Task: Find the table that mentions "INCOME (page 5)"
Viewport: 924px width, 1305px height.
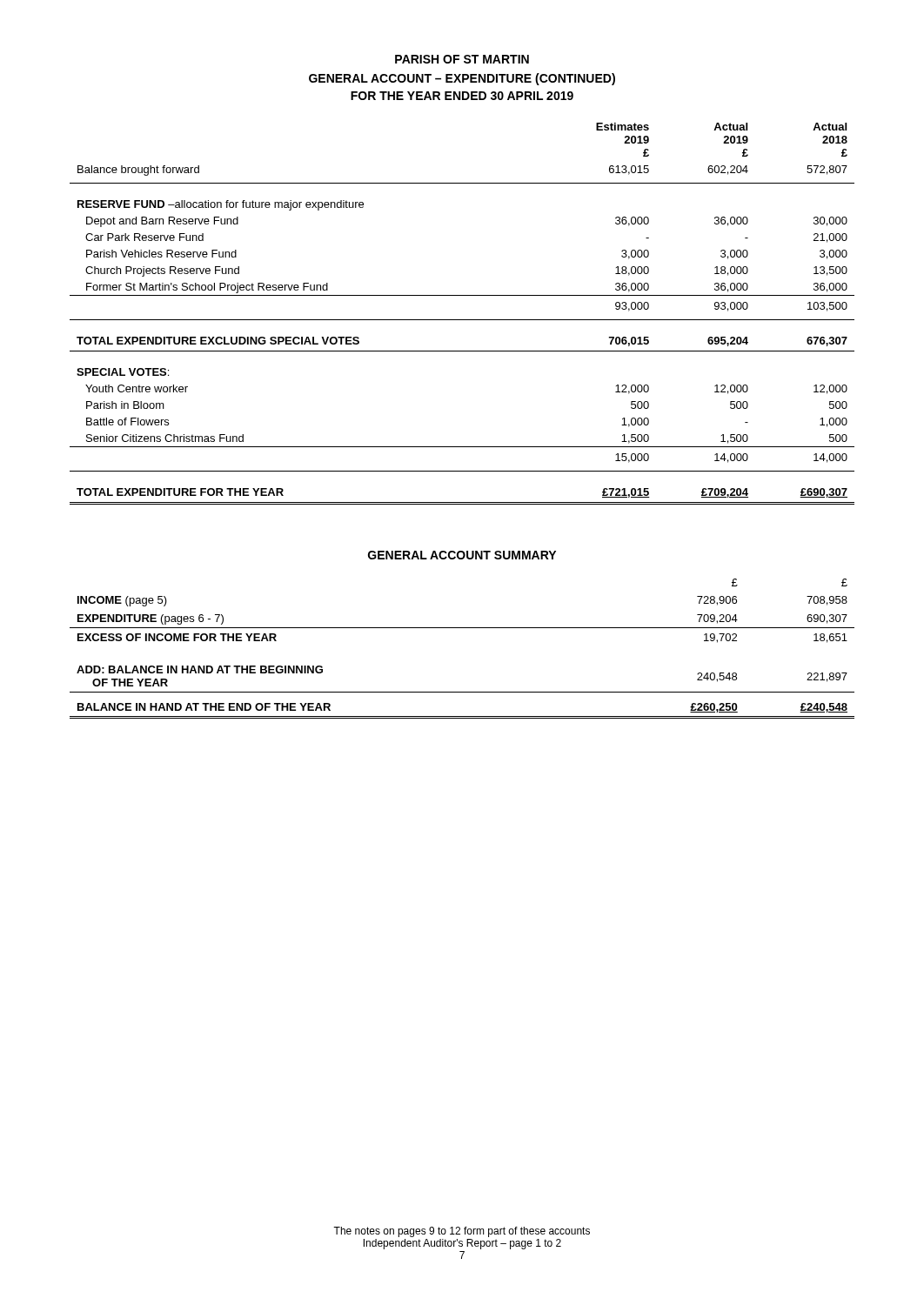Action: 462,646
